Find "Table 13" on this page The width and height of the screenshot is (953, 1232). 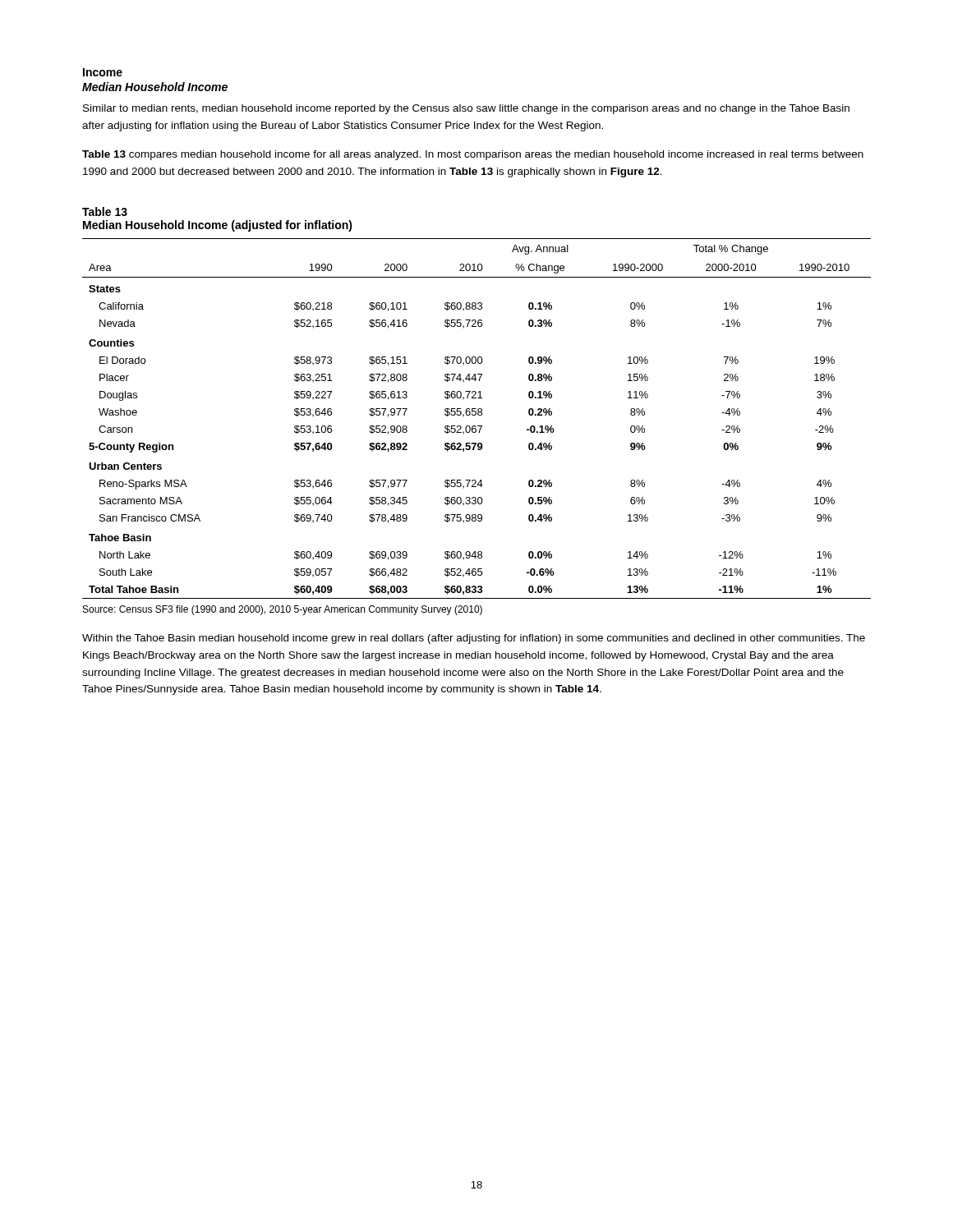click(x=105, y=212)
